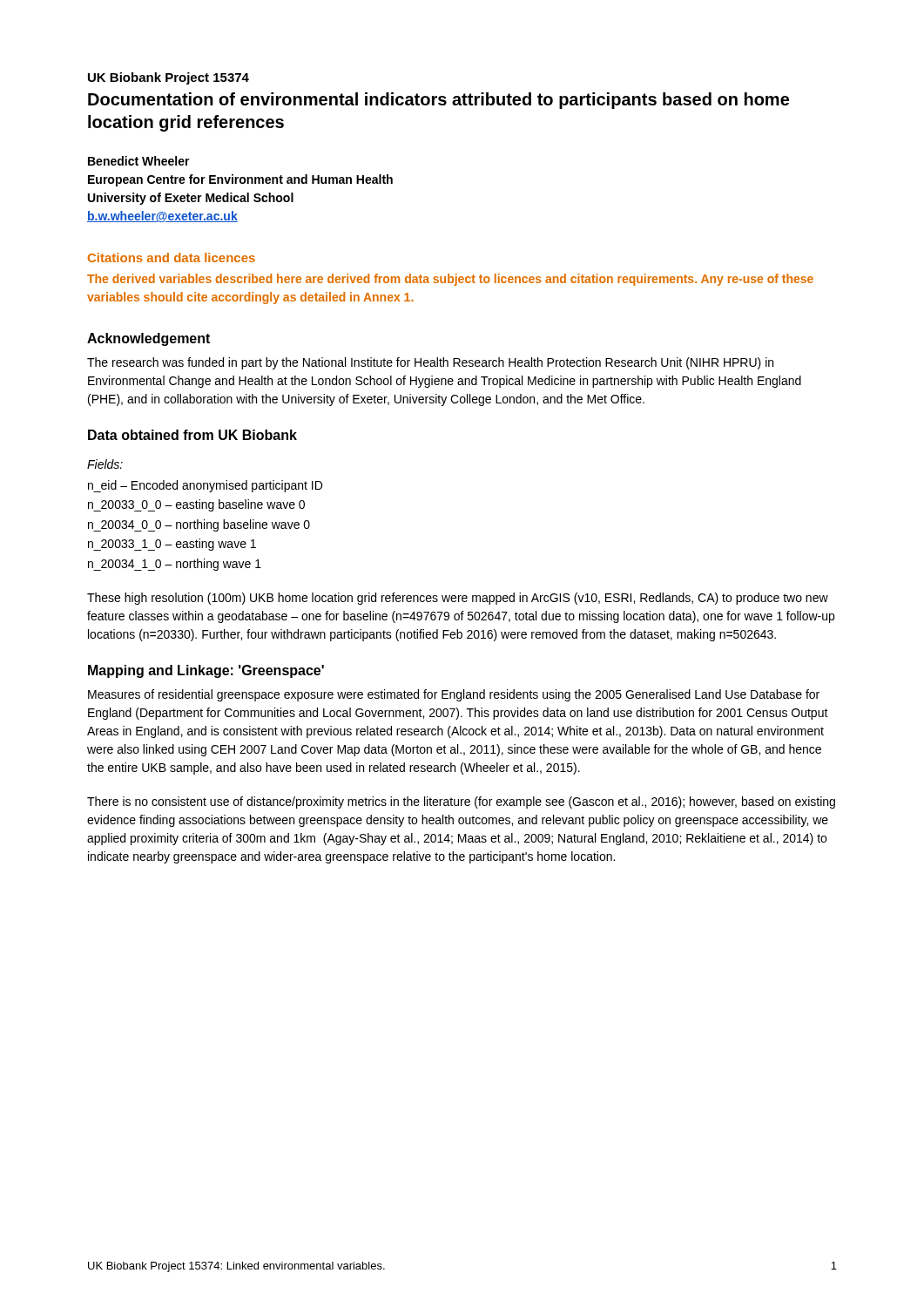The width and height of the screenshot is (924, 1307).
Task: Click the passage that begins "There is no consistent"
Action: pyautogui.click(x=462, y=829)
